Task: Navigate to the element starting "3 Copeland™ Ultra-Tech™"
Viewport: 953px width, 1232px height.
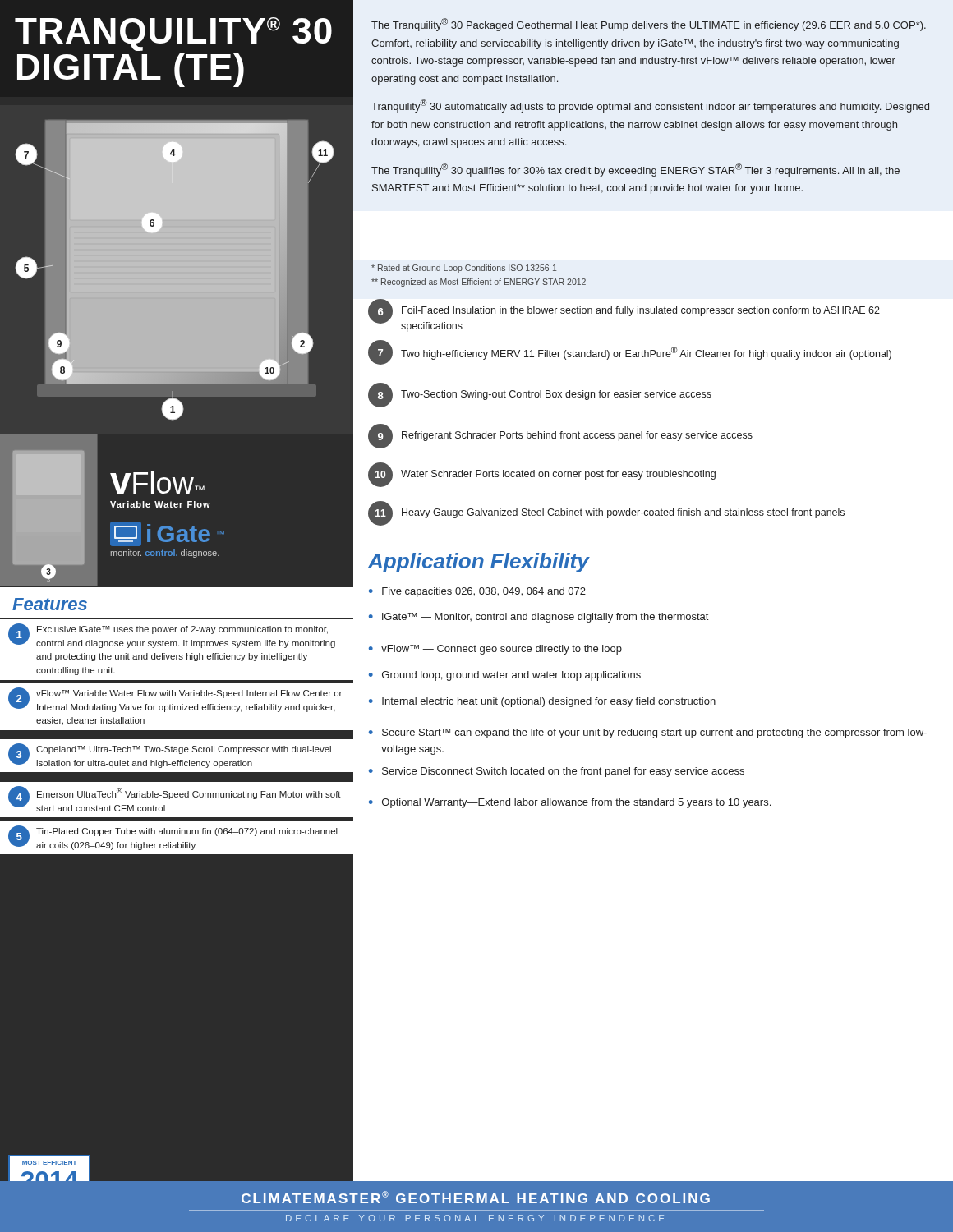Action: click(x=176, y=756)
